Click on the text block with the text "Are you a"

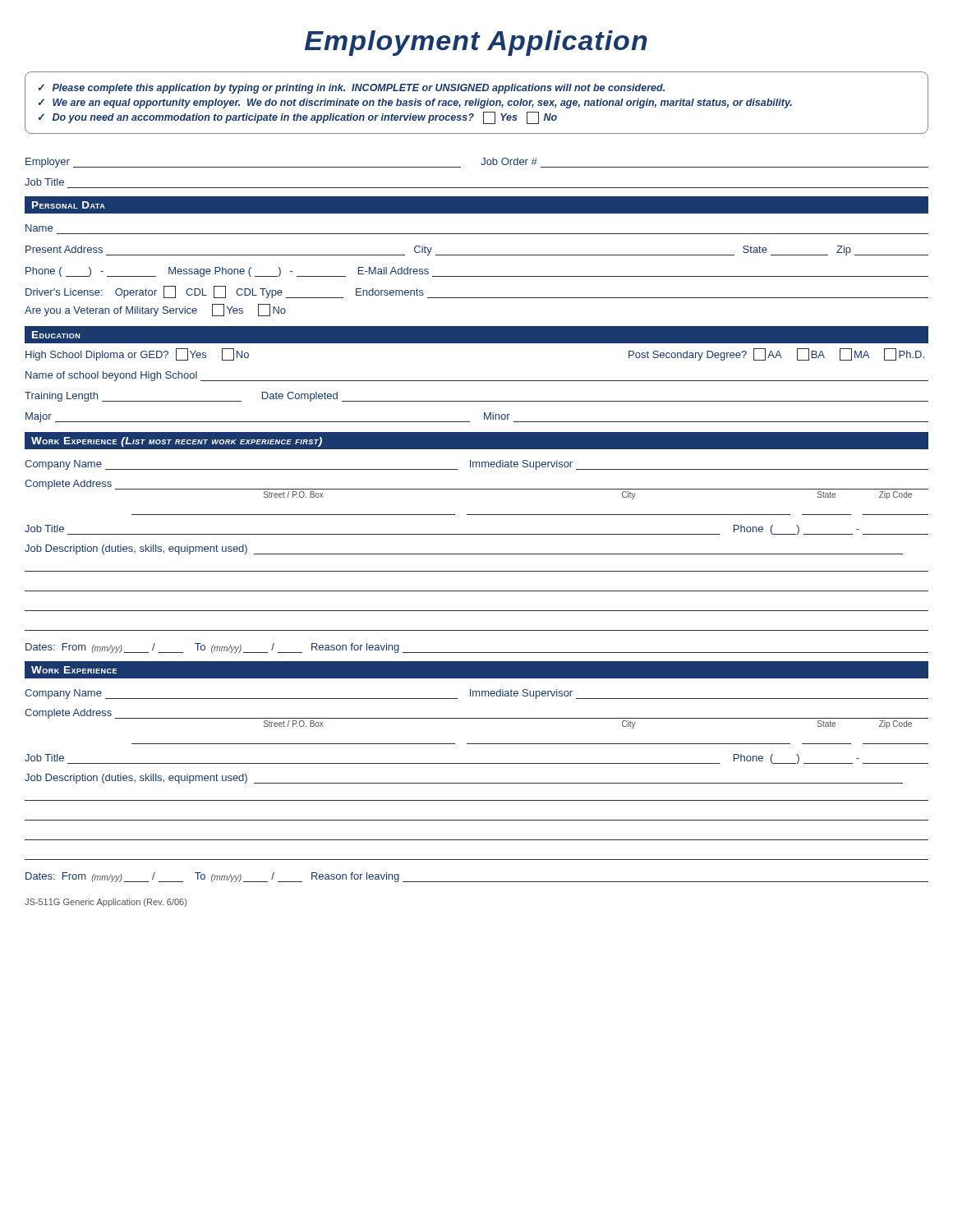(x=155, y=310)
